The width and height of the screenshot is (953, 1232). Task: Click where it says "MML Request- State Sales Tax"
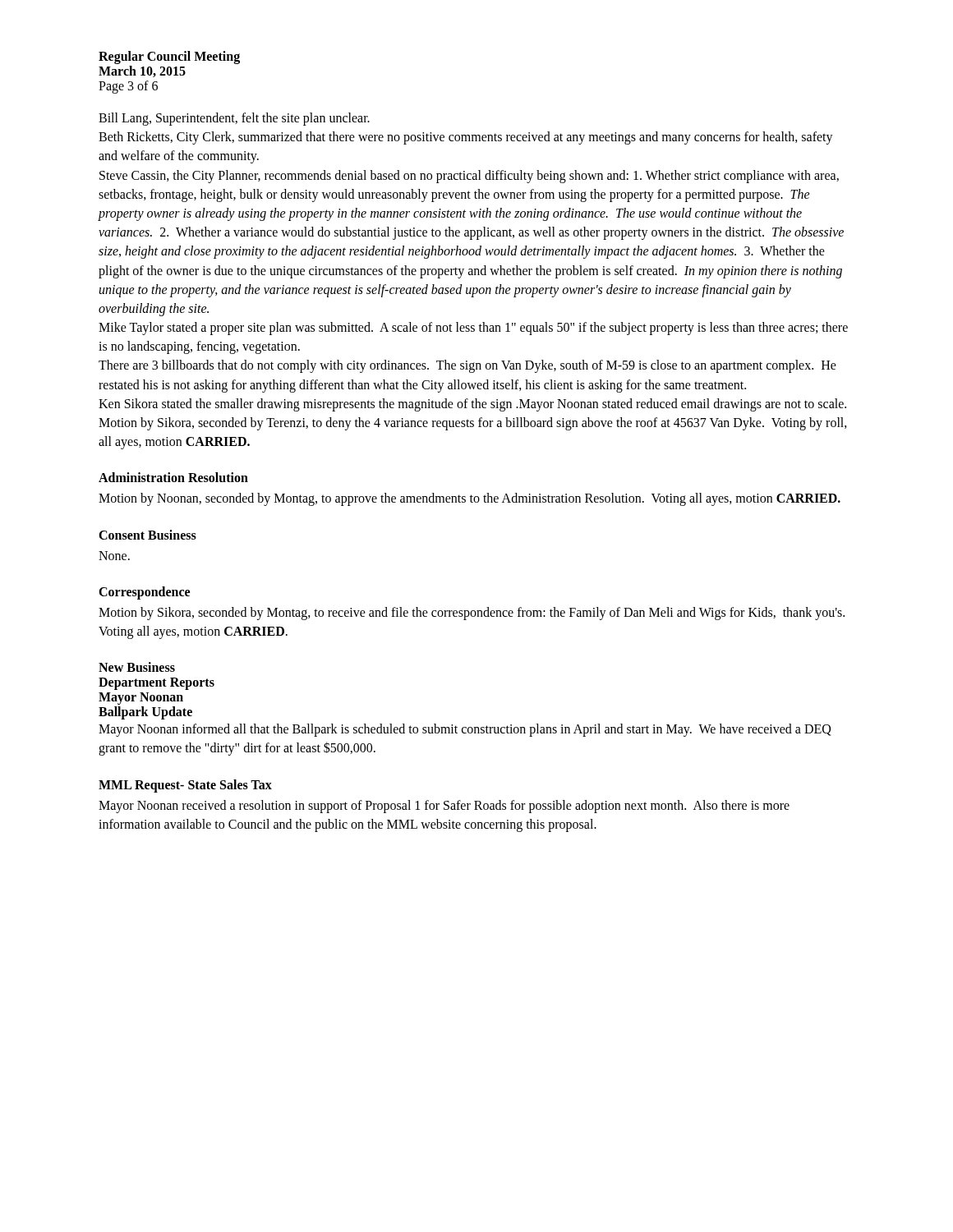pyautogui.click(x=185, y=784)
